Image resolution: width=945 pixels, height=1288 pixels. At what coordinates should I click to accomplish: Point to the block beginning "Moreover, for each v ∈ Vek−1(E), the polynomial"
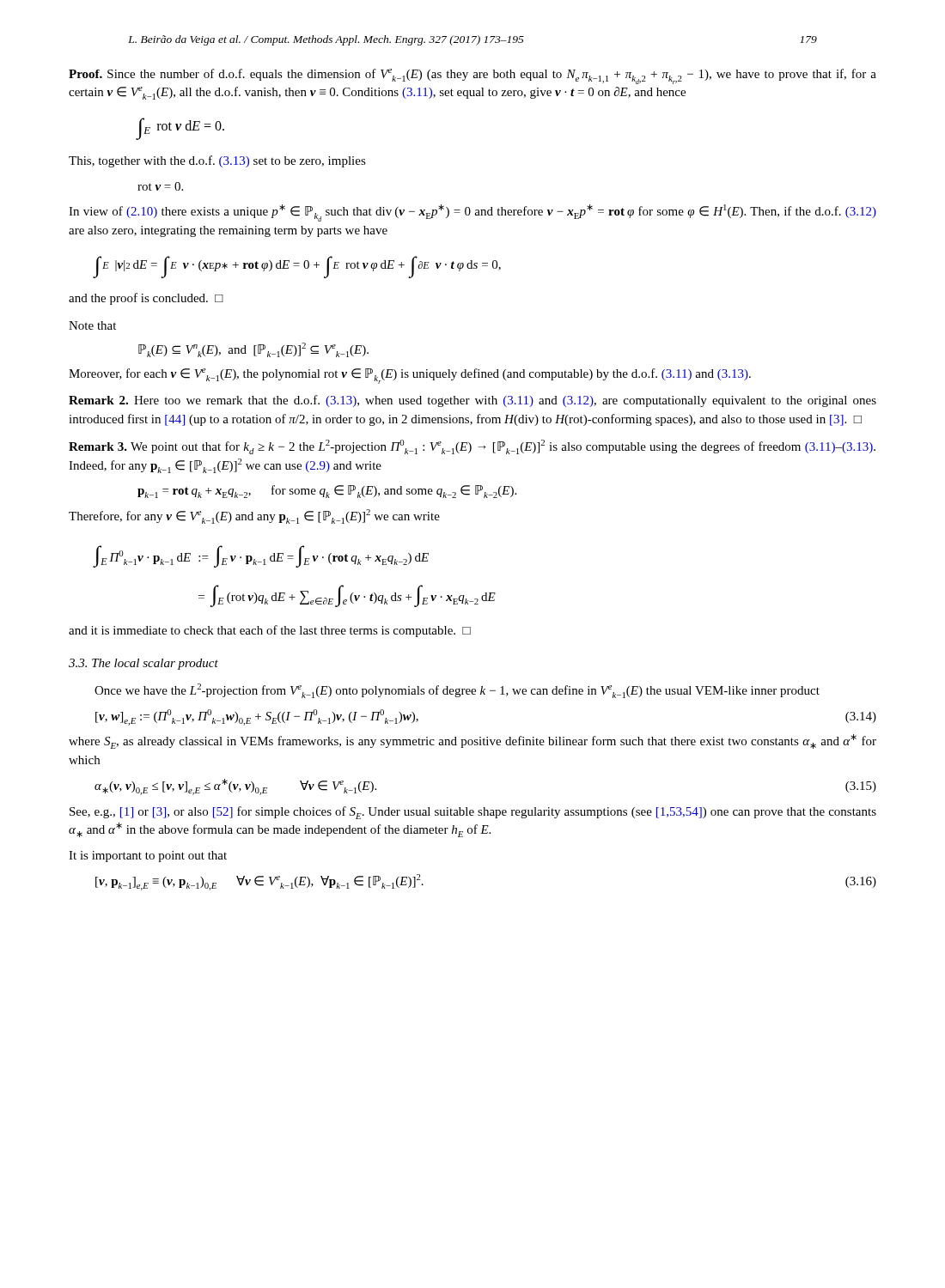coord(410,374)
